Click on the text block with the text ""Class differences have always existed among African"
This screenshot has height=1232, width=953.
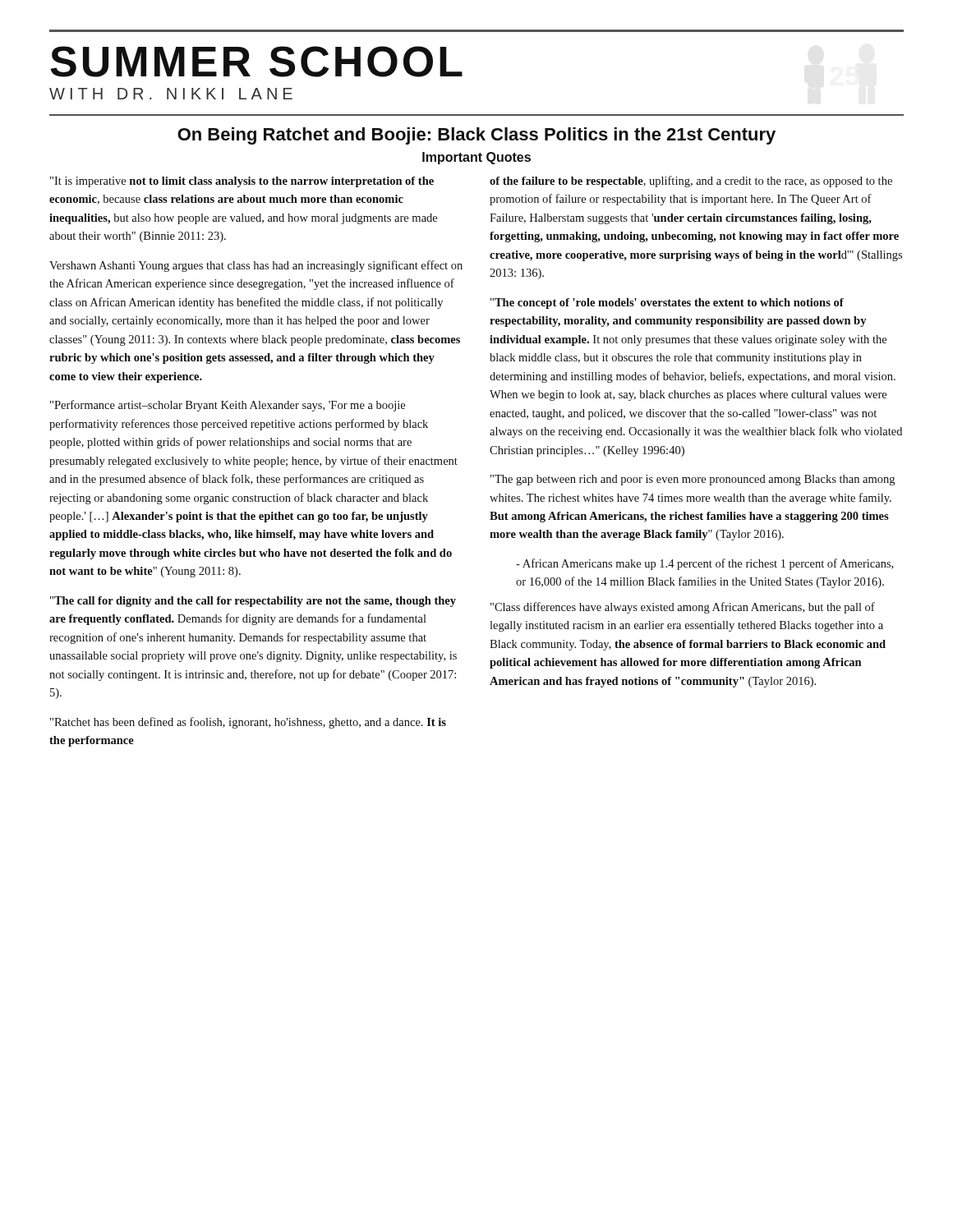[697, 644]
